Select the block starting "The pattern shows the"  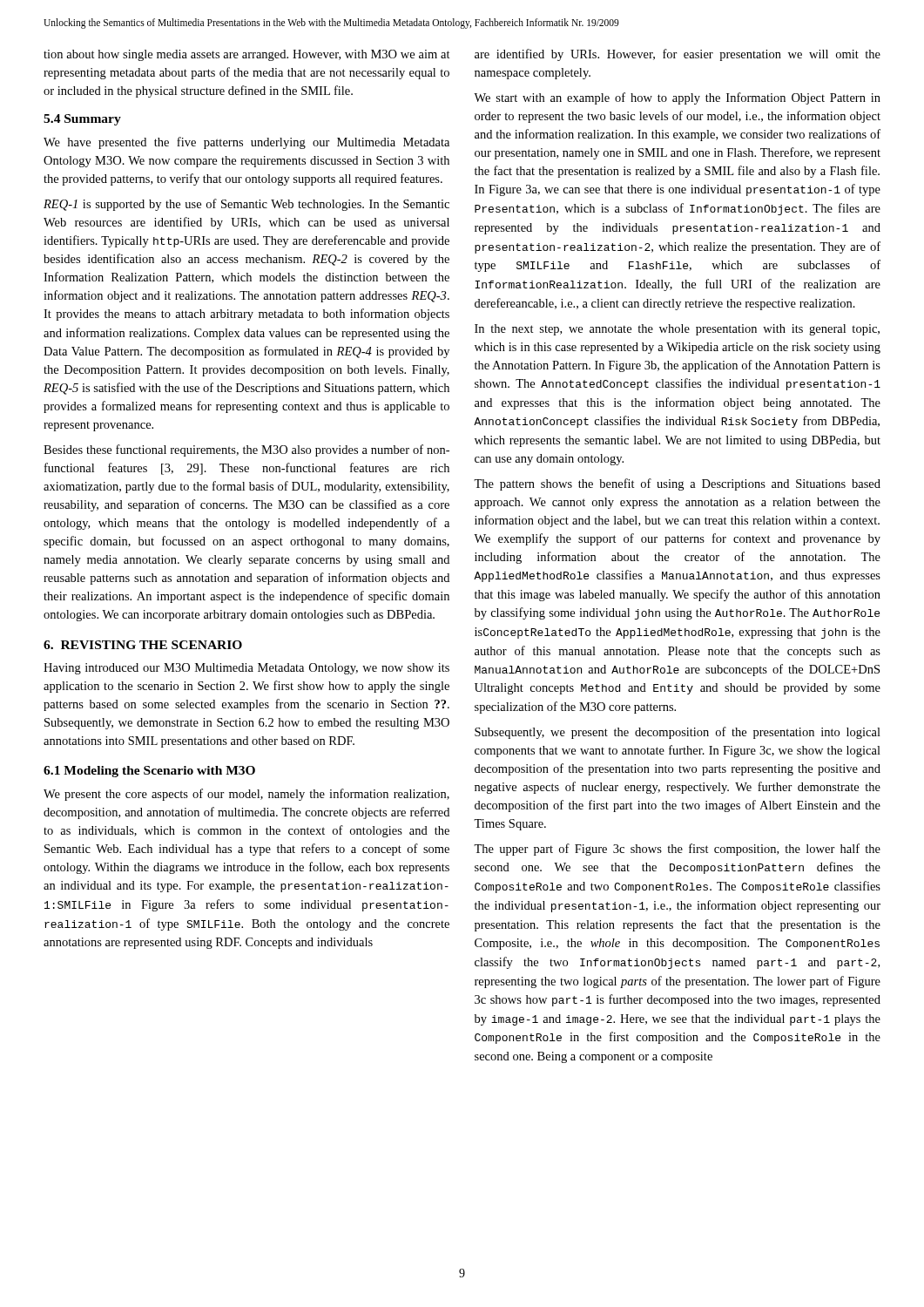point(677,595)
